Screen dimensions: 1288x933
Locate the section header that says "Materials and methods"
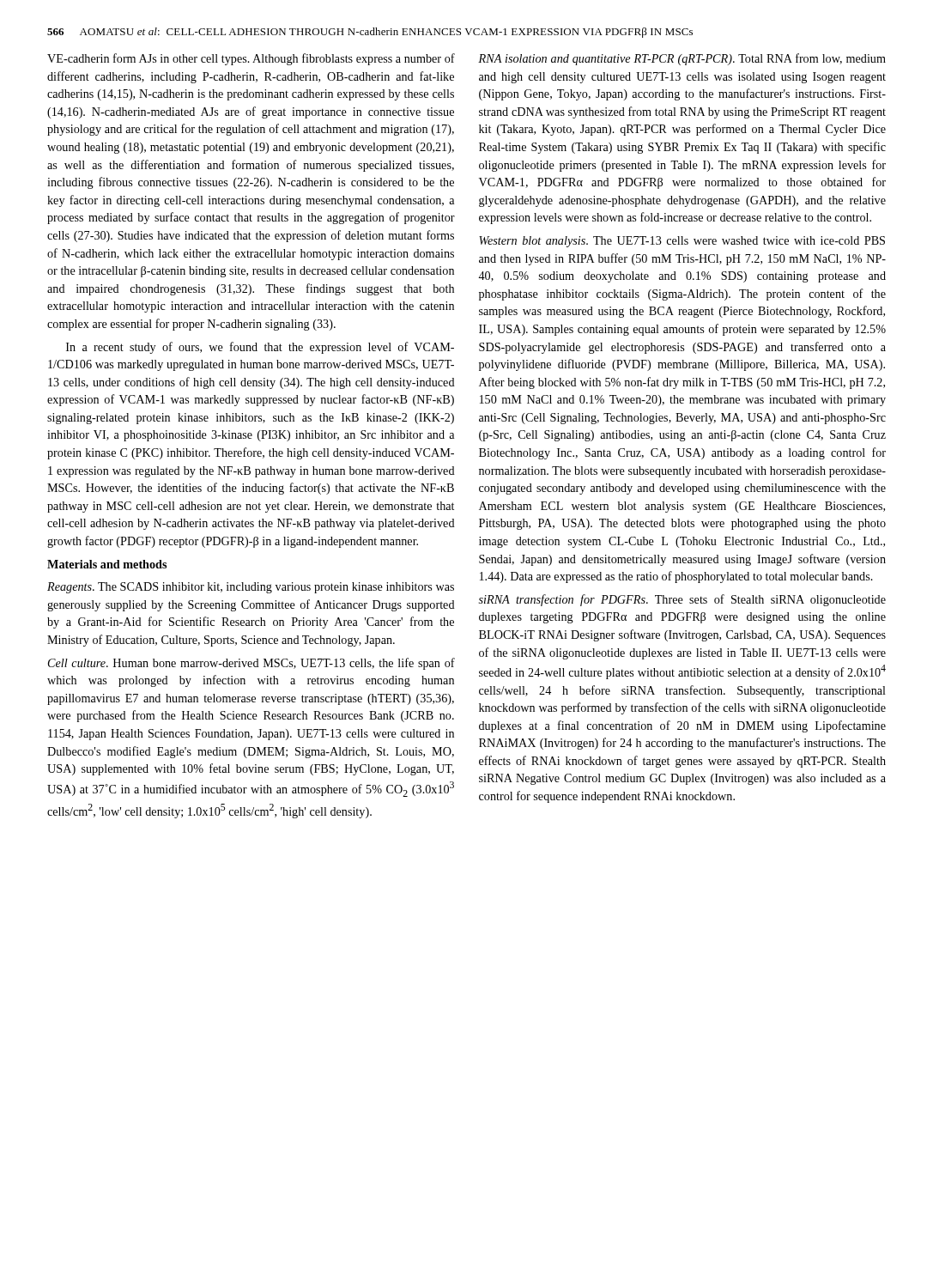coord(107,564)
